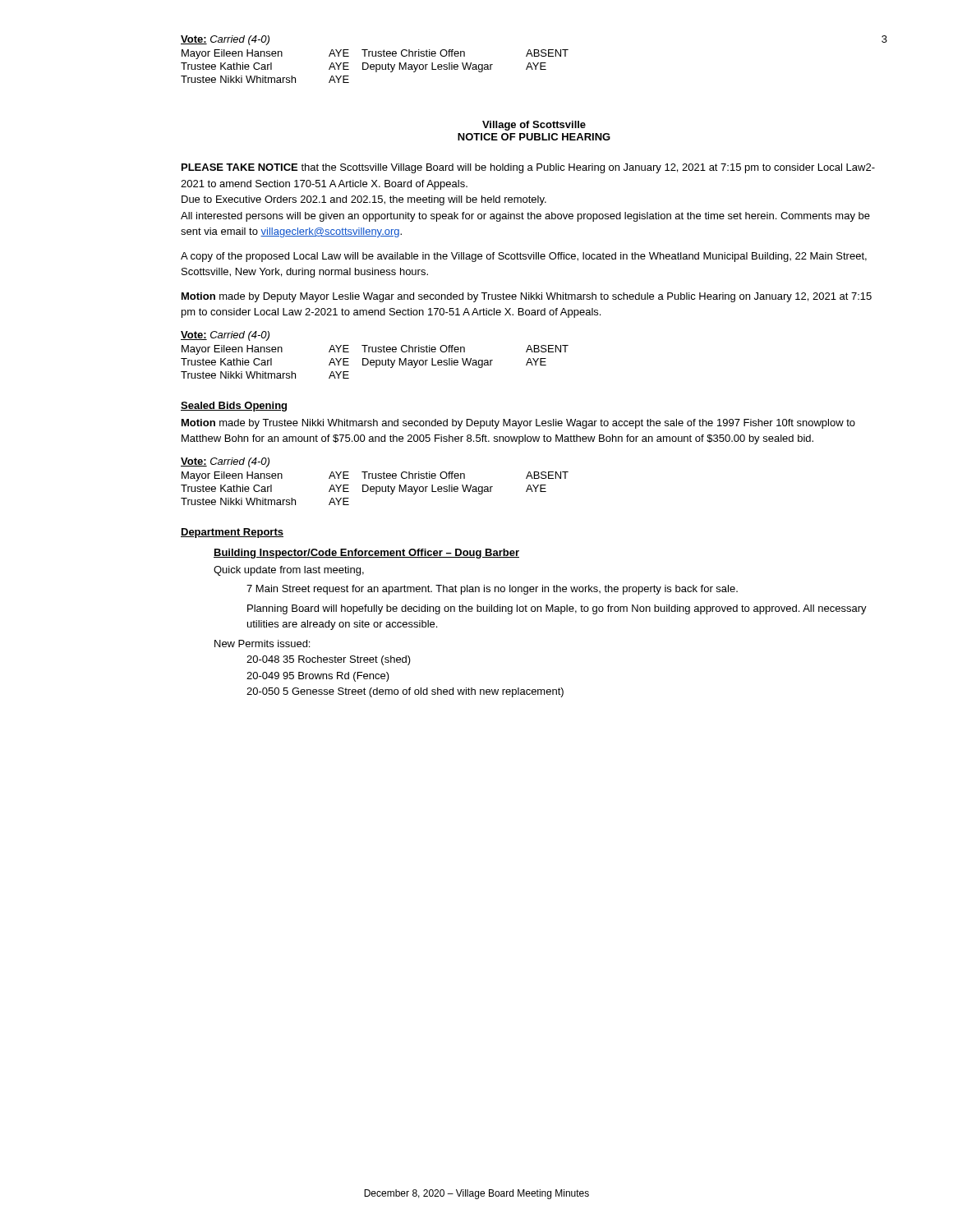The width and height of the screenshot is (953, 1232).
Task: Click on the text block that says "PLEASE TAKE NOTICE that the Scottsville Village Board"
Action: pos(528,199)
